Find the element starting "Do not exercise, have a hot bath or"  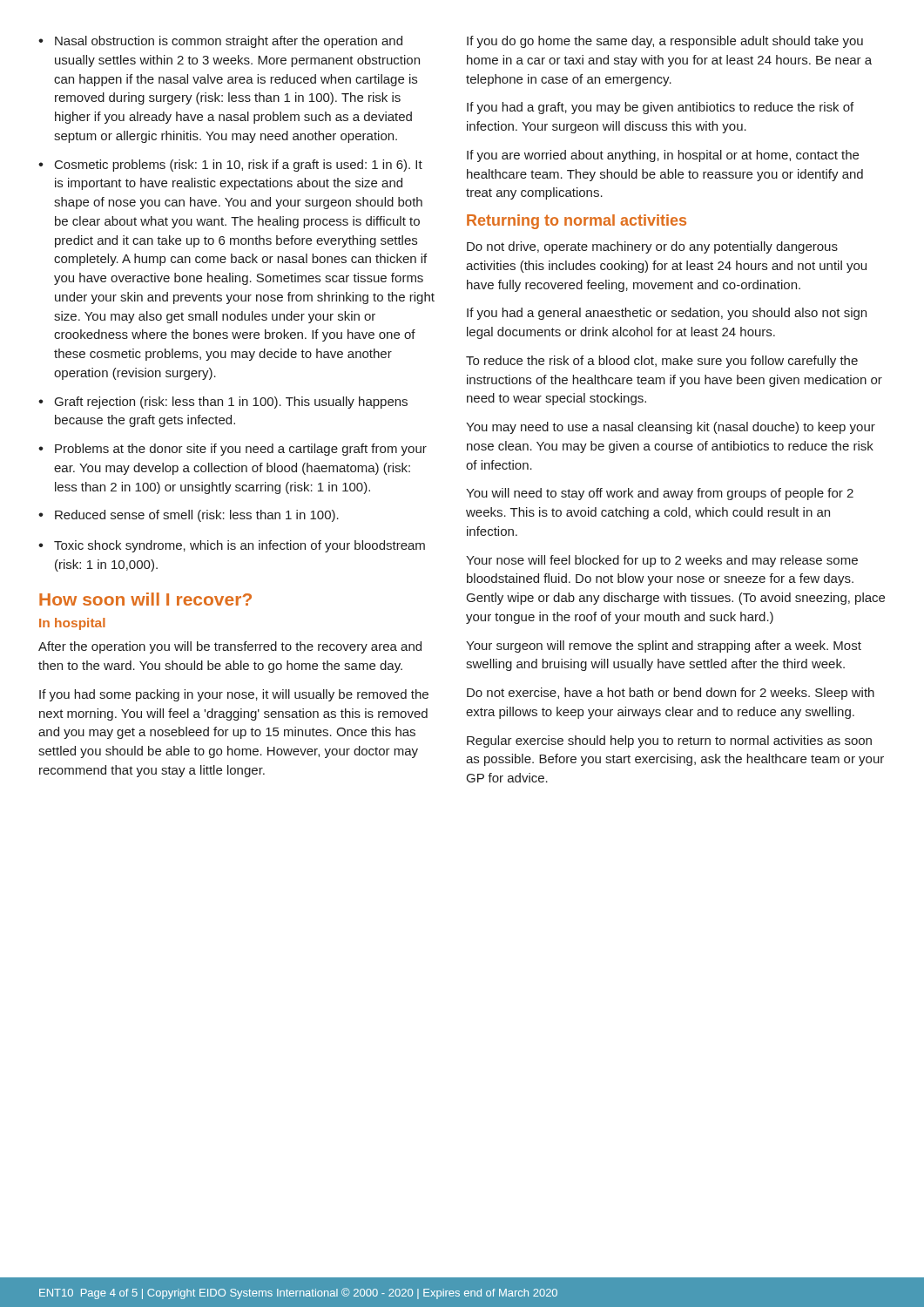tap(676, 702)
